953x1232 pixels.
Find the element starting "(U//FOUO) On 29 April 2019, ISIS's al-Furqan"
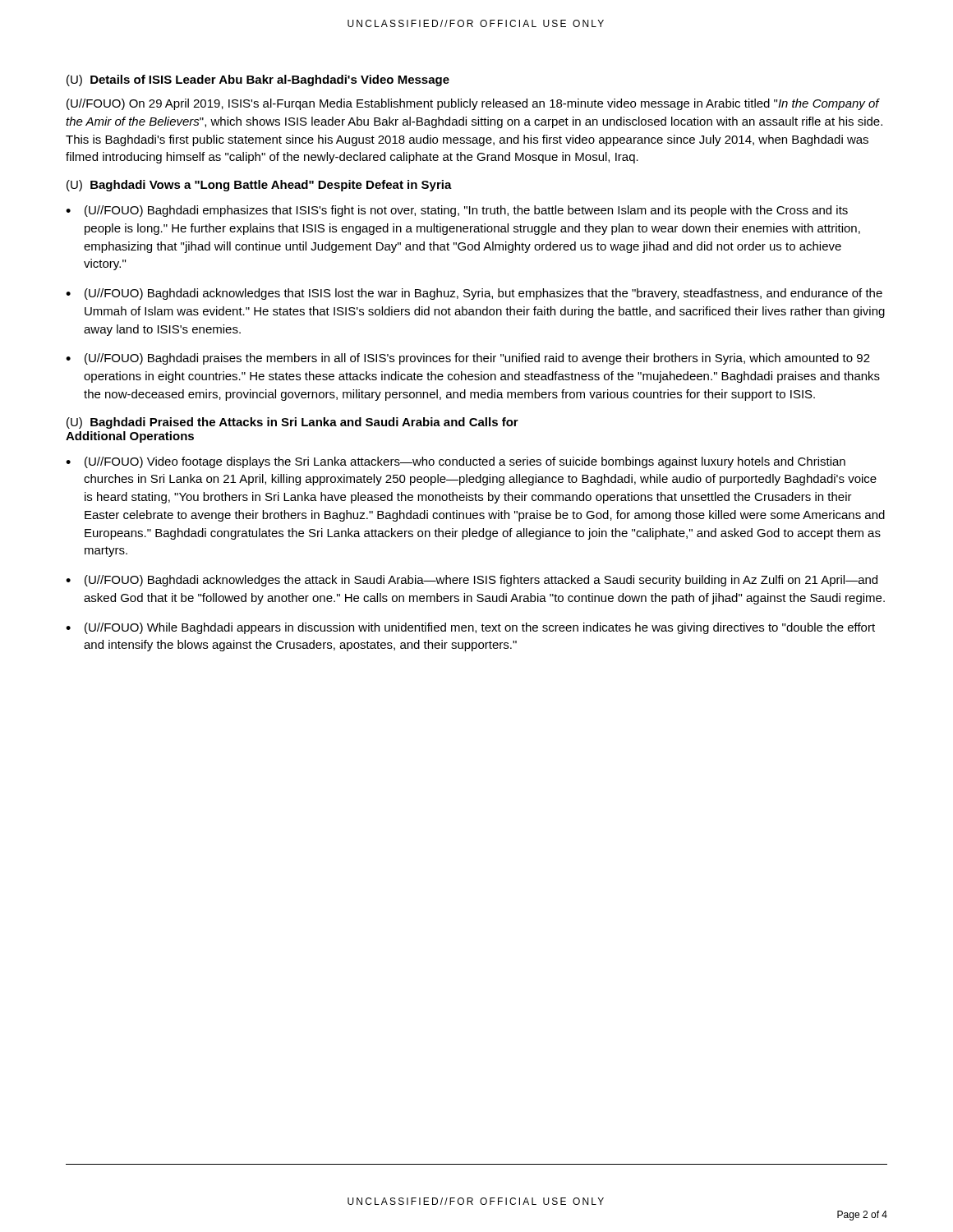point(475,130)
